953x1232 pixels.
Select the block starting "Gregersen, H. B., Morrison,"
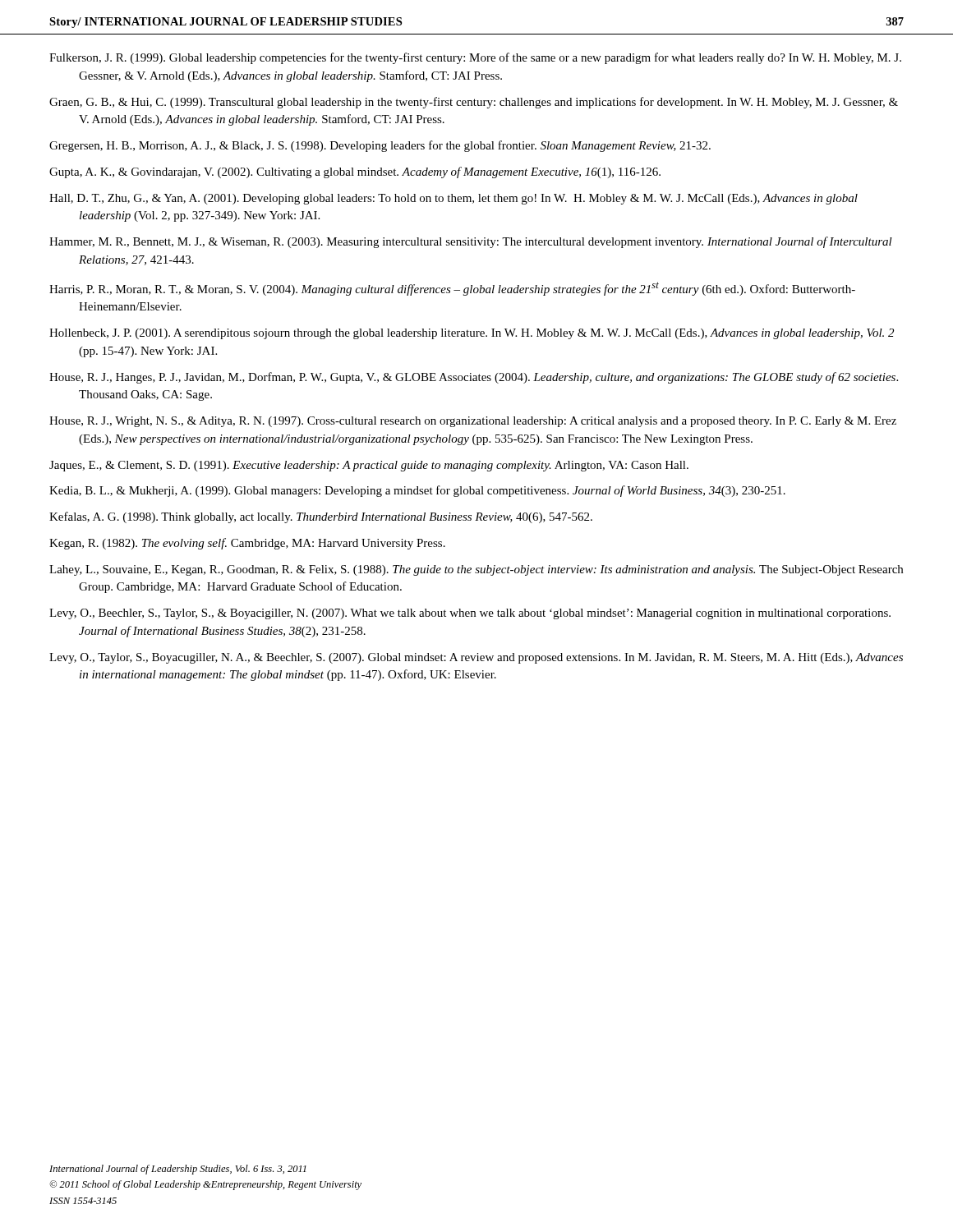click(x=380, y=145)
